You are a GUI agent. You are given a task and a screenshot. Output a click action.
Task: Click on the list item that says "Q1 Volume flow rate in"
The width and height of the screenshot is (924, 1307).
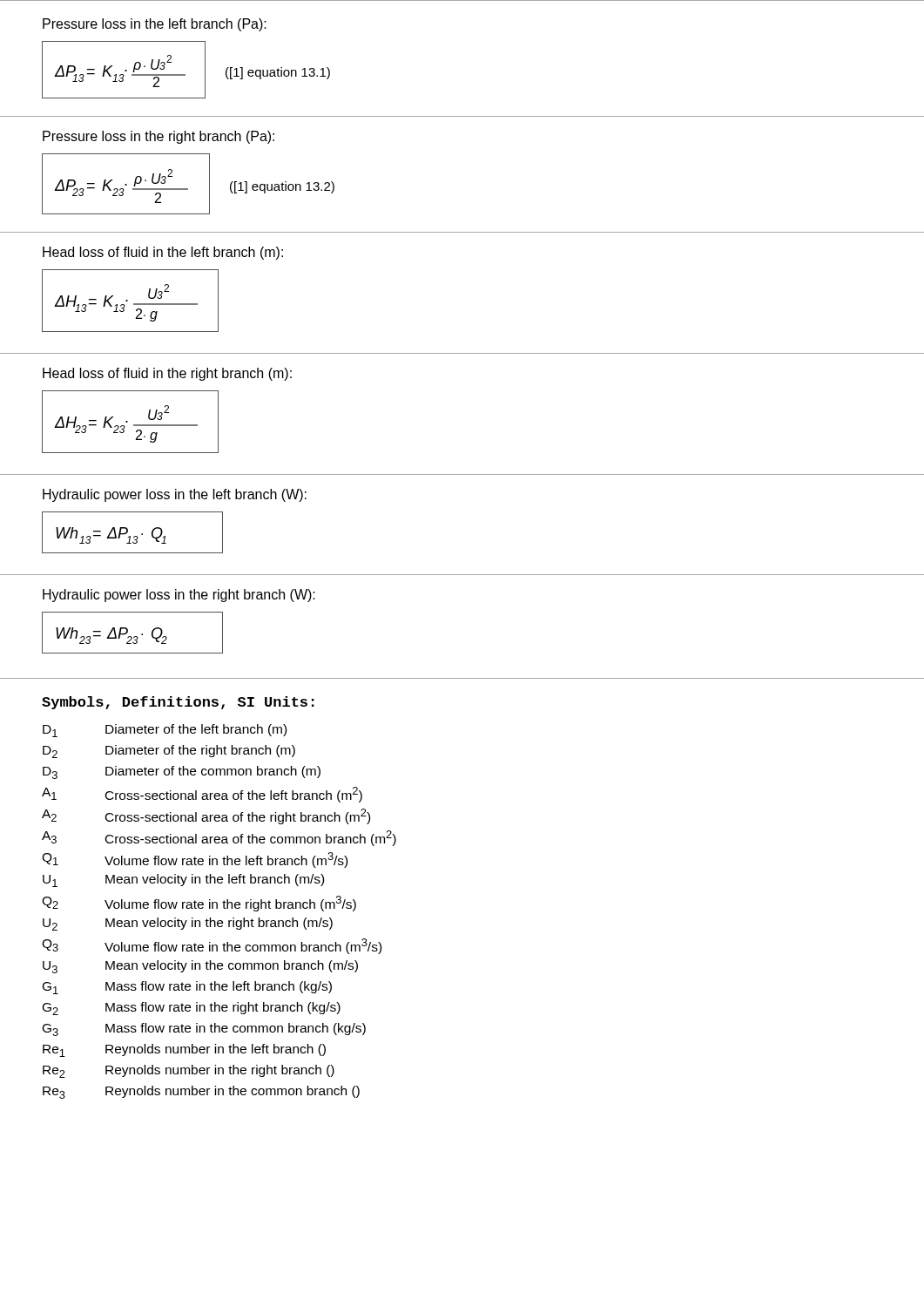(352, 859)
